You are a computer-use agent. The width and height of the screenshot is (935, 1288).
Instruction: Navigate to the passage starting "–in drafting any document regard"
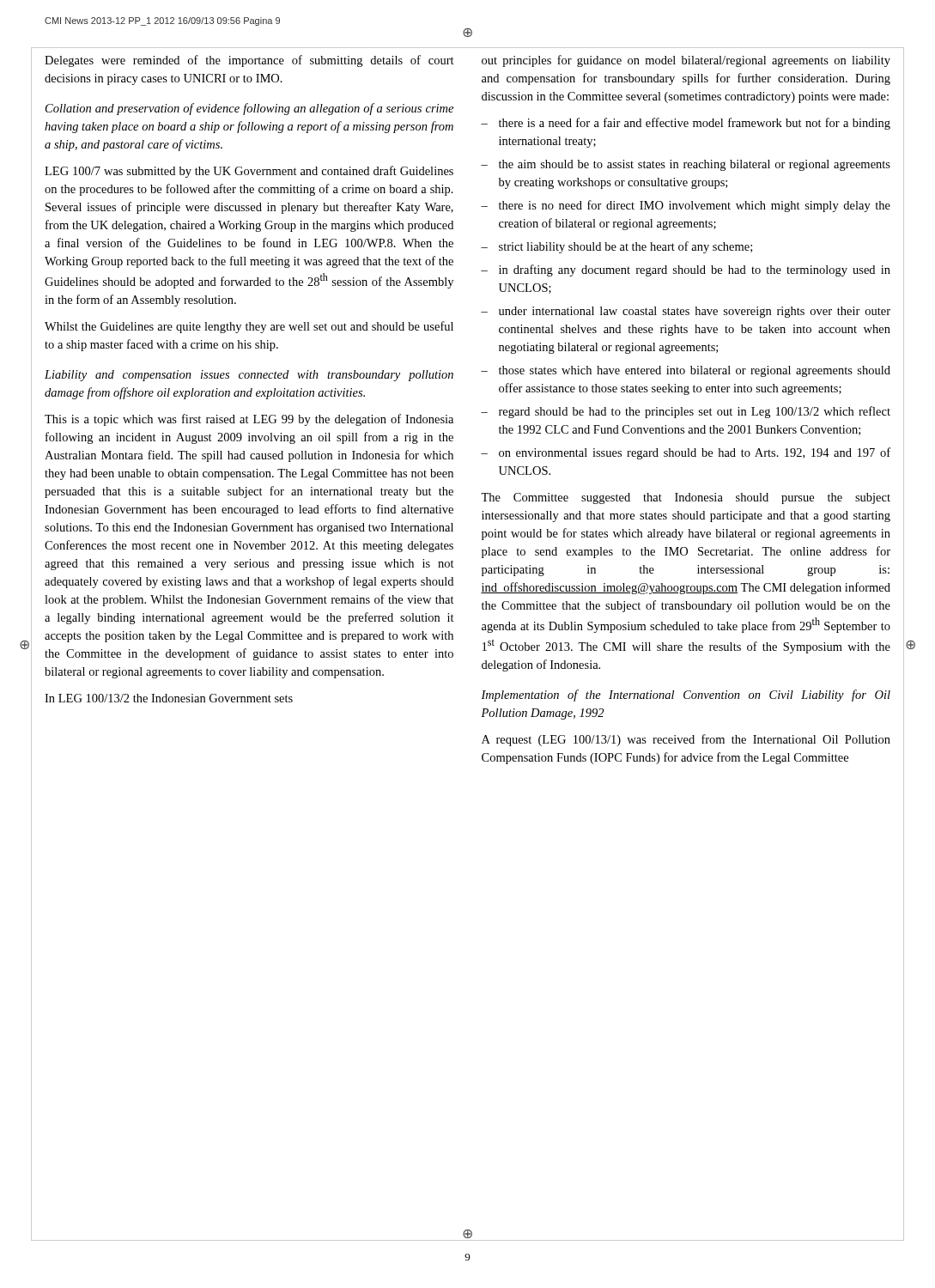click(686, 279)
